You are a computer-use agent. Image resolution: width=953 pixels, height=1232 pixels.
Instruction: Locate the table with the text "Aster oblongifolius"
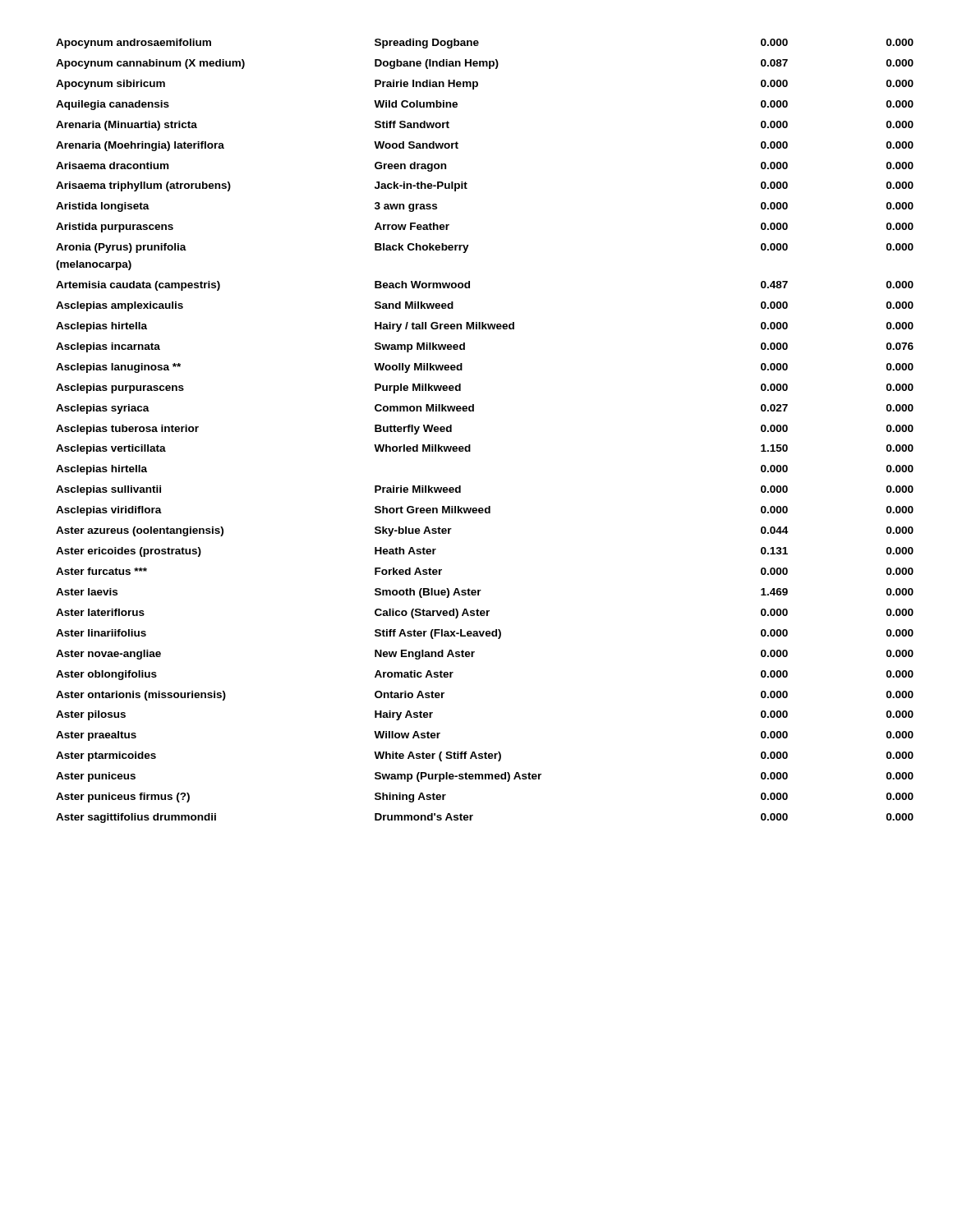(485, 430)
